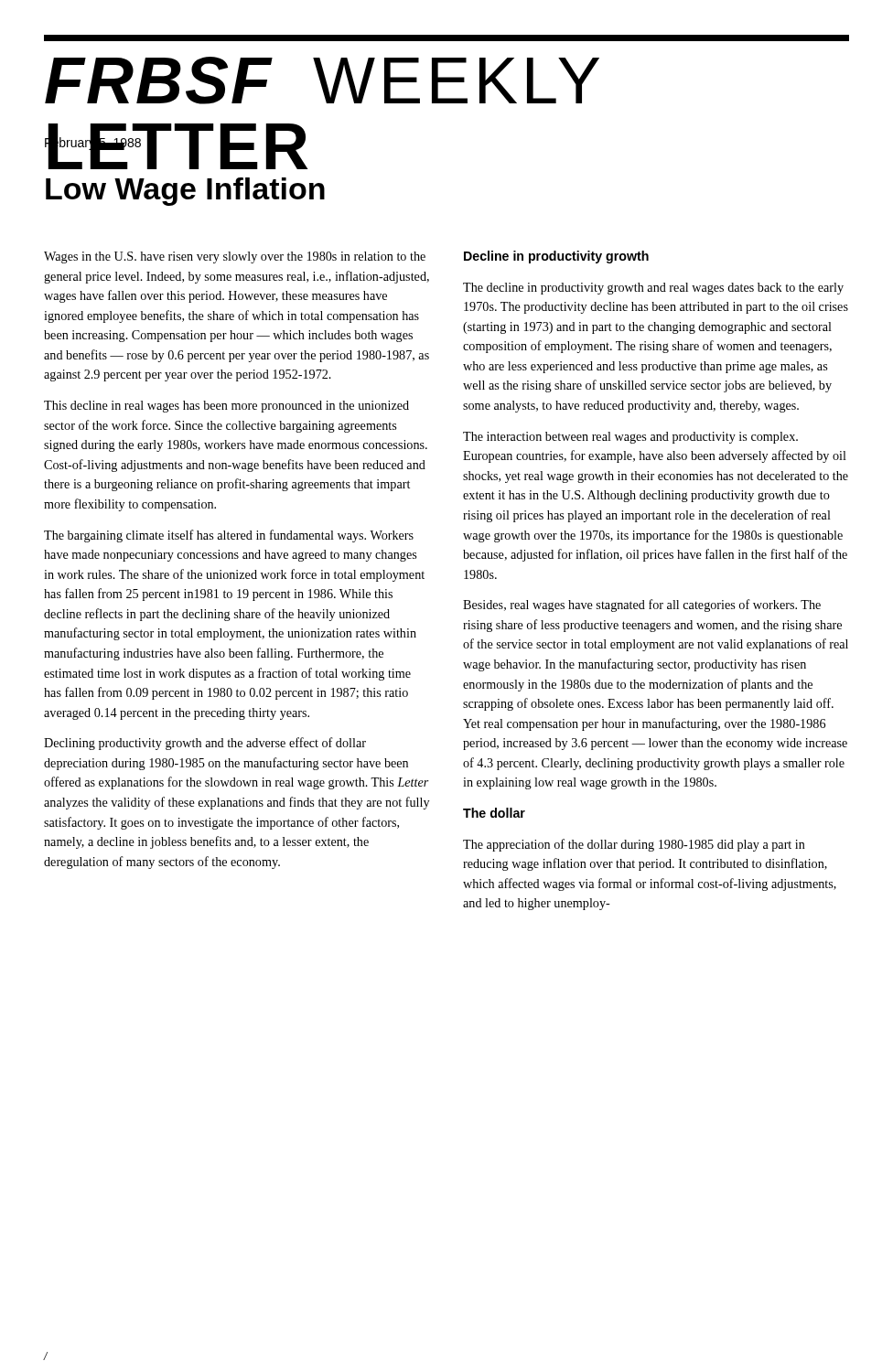Find the text block that says "Declining productivity growth and"
The height and width of the screenshot is (1372, 893).
point(237,803)
